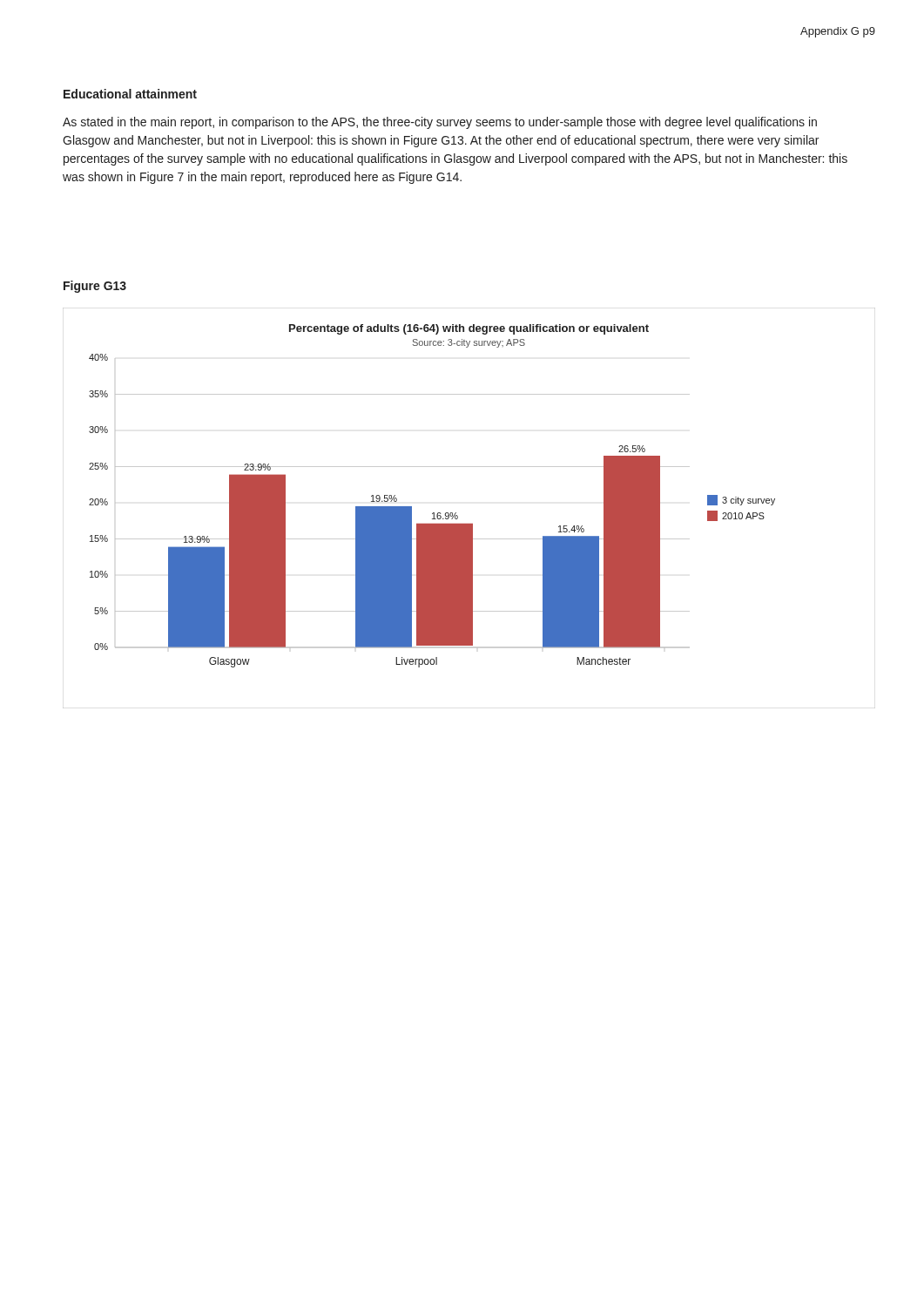
Task: Find the grouped bar chart
Action: [469, 509]
